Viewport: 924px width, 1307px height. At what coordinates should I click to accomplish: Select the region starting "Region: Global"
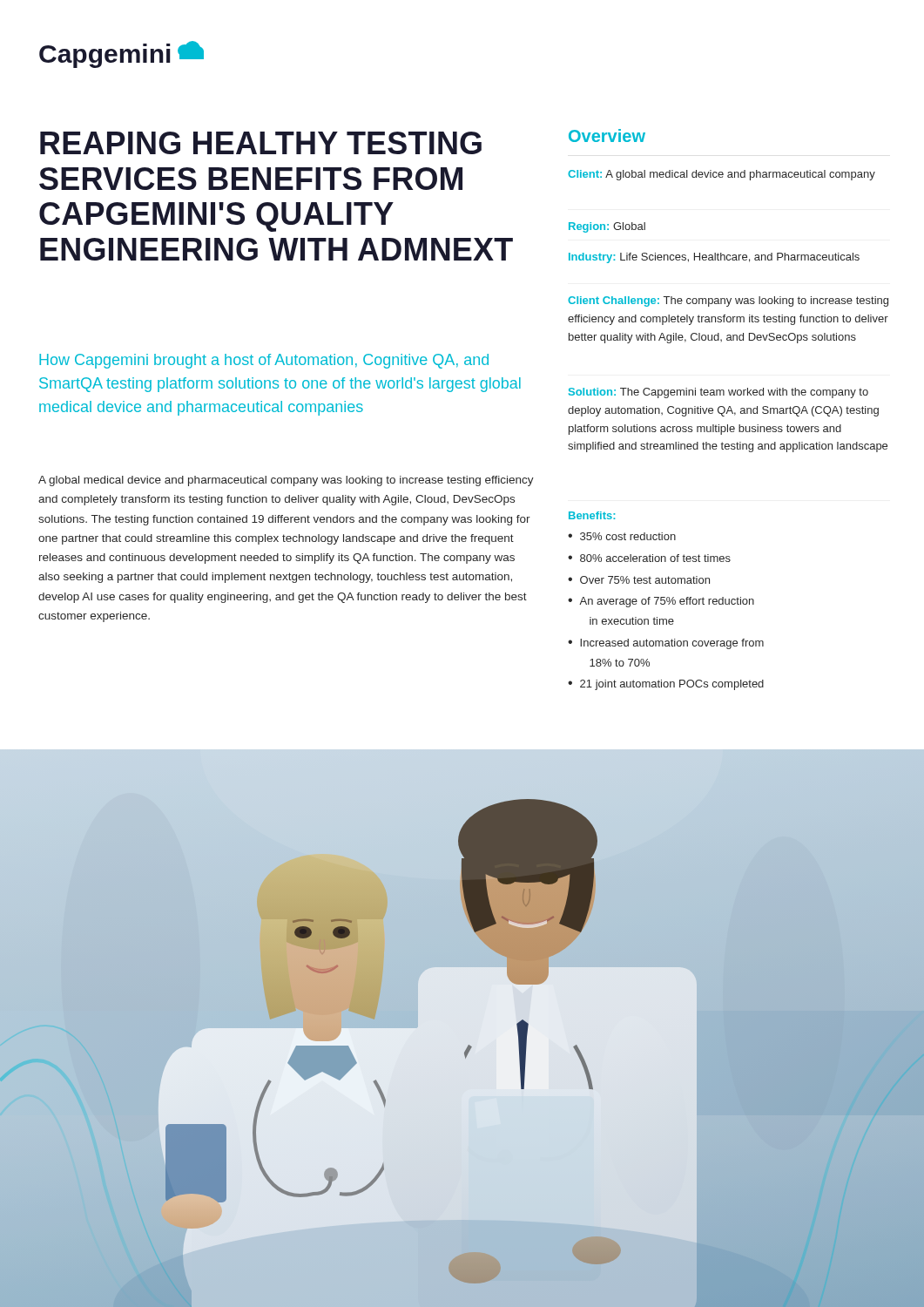(x=607, y=226)
